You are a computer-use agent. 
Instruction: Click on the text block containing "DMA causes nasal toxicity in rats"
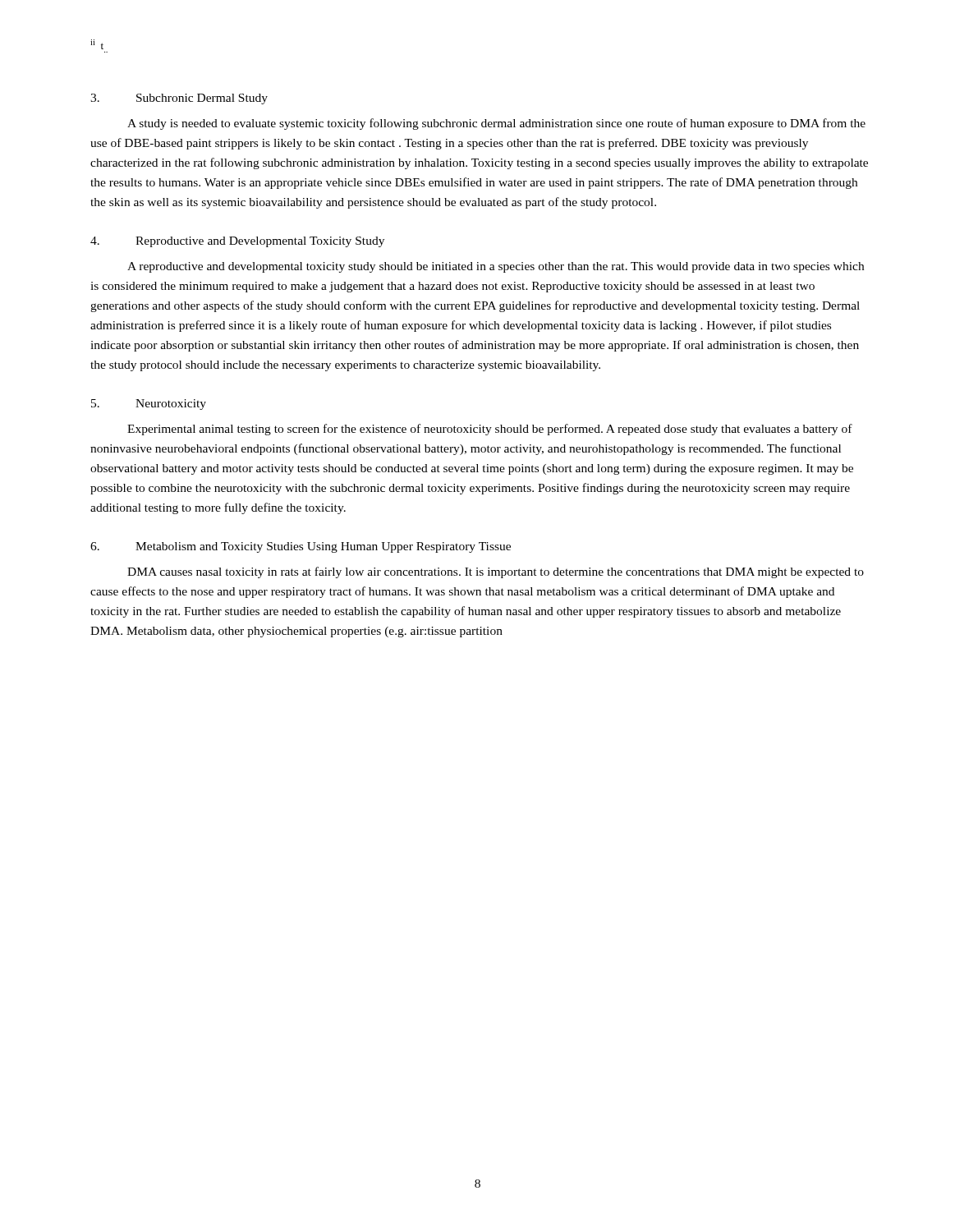pos(477,601)
